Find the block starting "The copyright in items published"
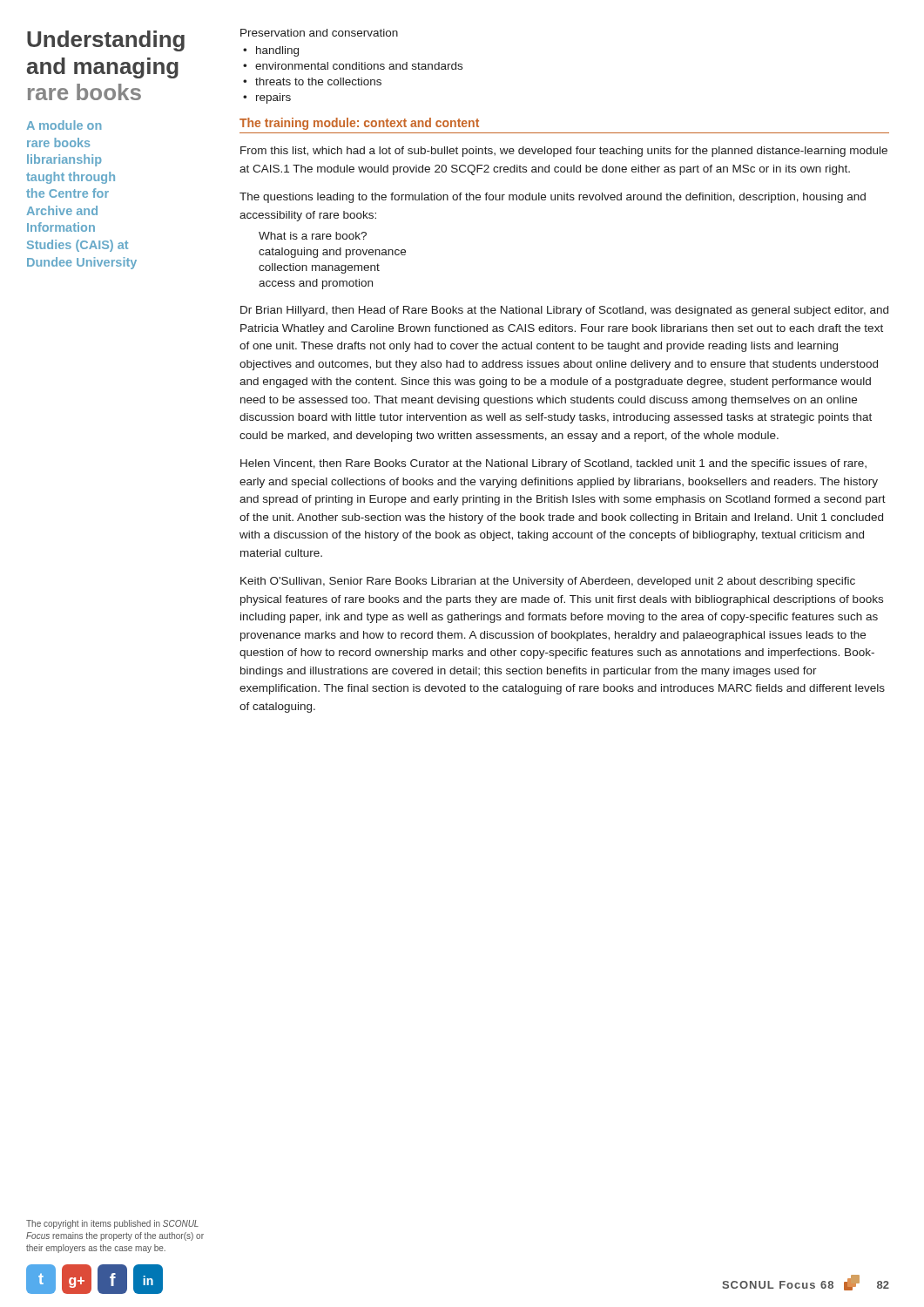 115,1236
